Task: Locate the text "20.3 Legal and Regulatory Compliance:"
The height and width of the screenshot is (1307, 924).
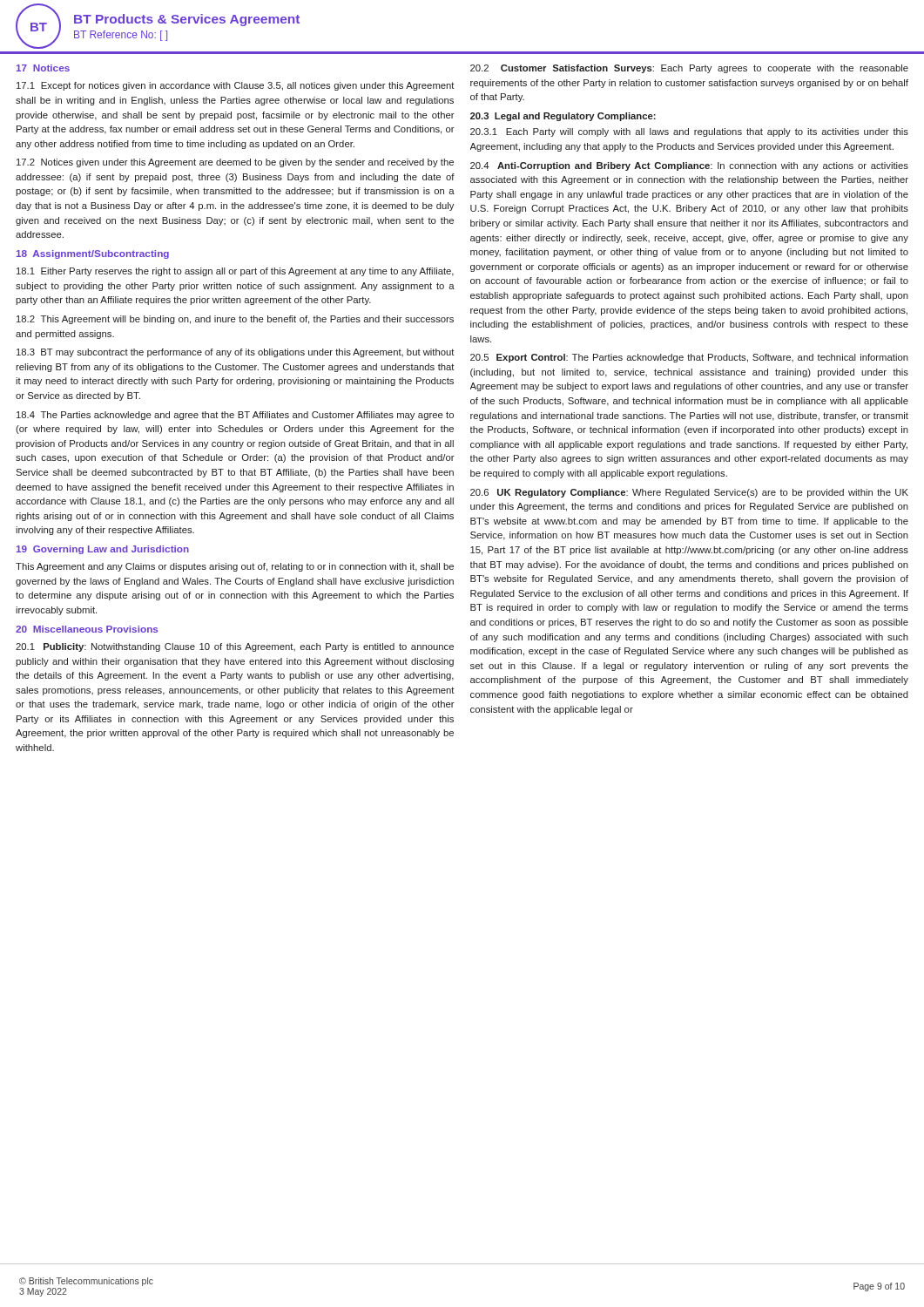Action: (x=563, y=117)
